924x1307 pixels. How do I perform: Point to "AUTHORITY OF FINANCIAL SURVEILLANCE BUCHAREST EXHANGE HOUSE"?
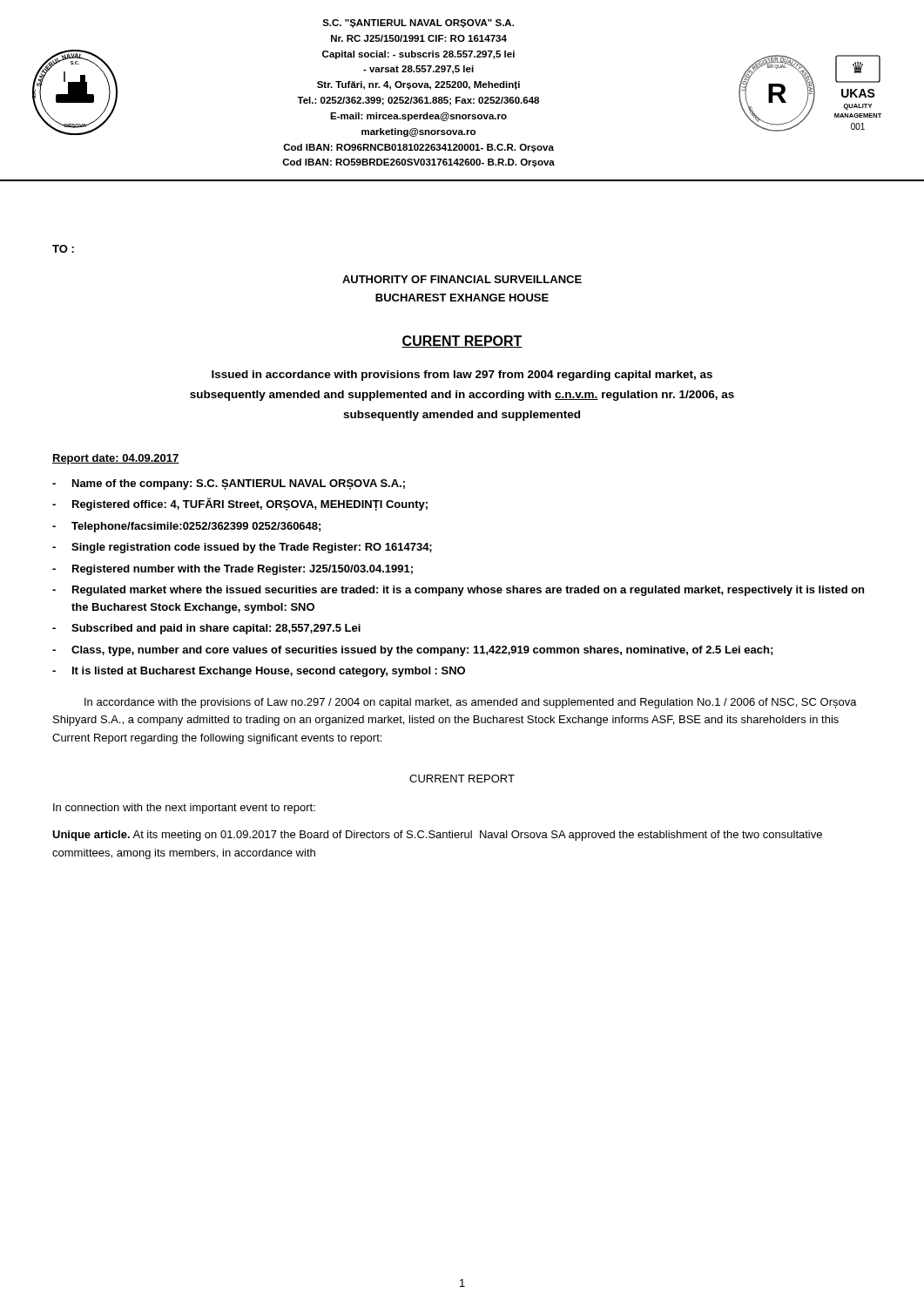[x=462, y=288]
